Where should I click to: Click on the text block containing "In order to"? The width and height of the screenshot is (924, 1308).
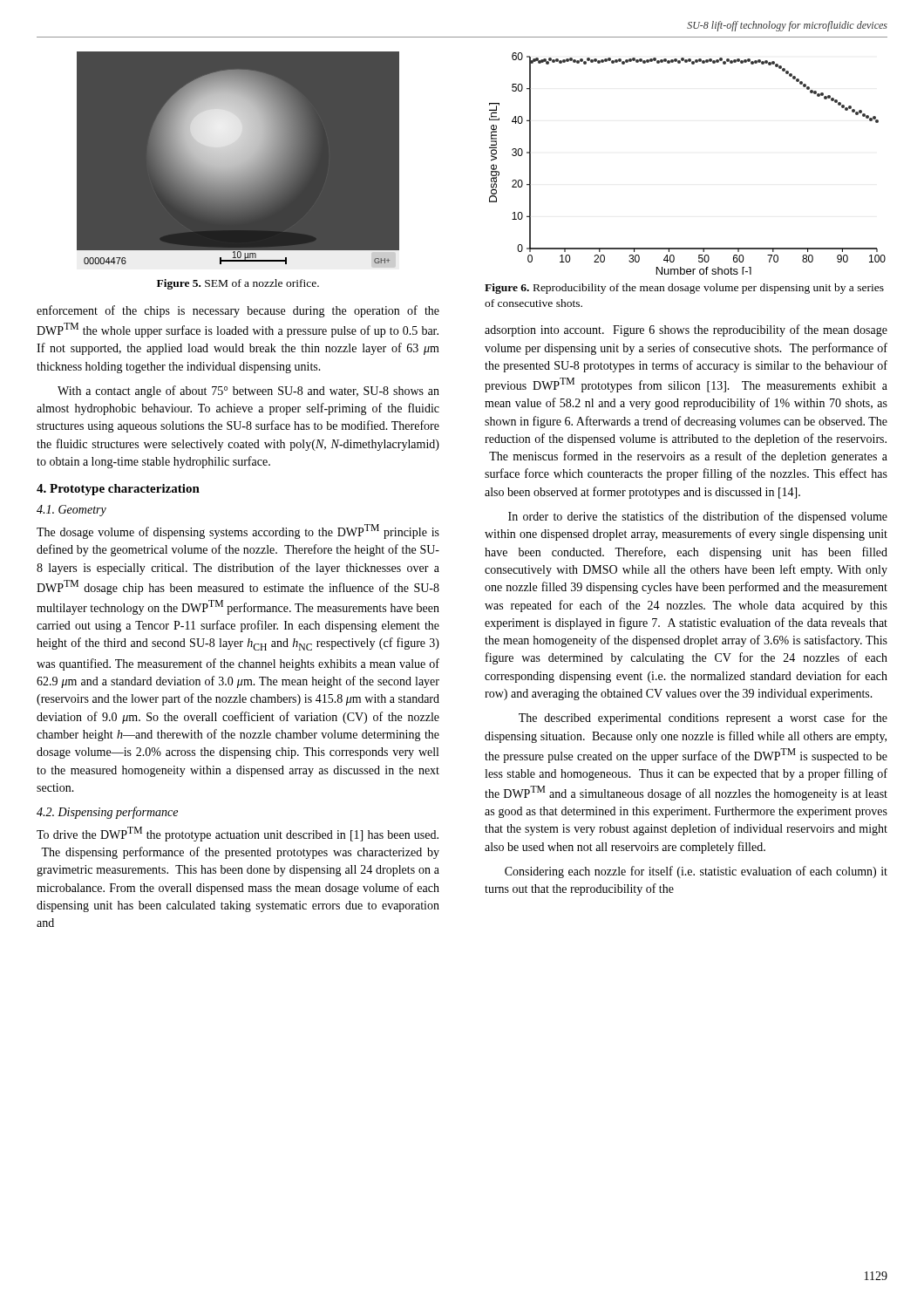686,605
